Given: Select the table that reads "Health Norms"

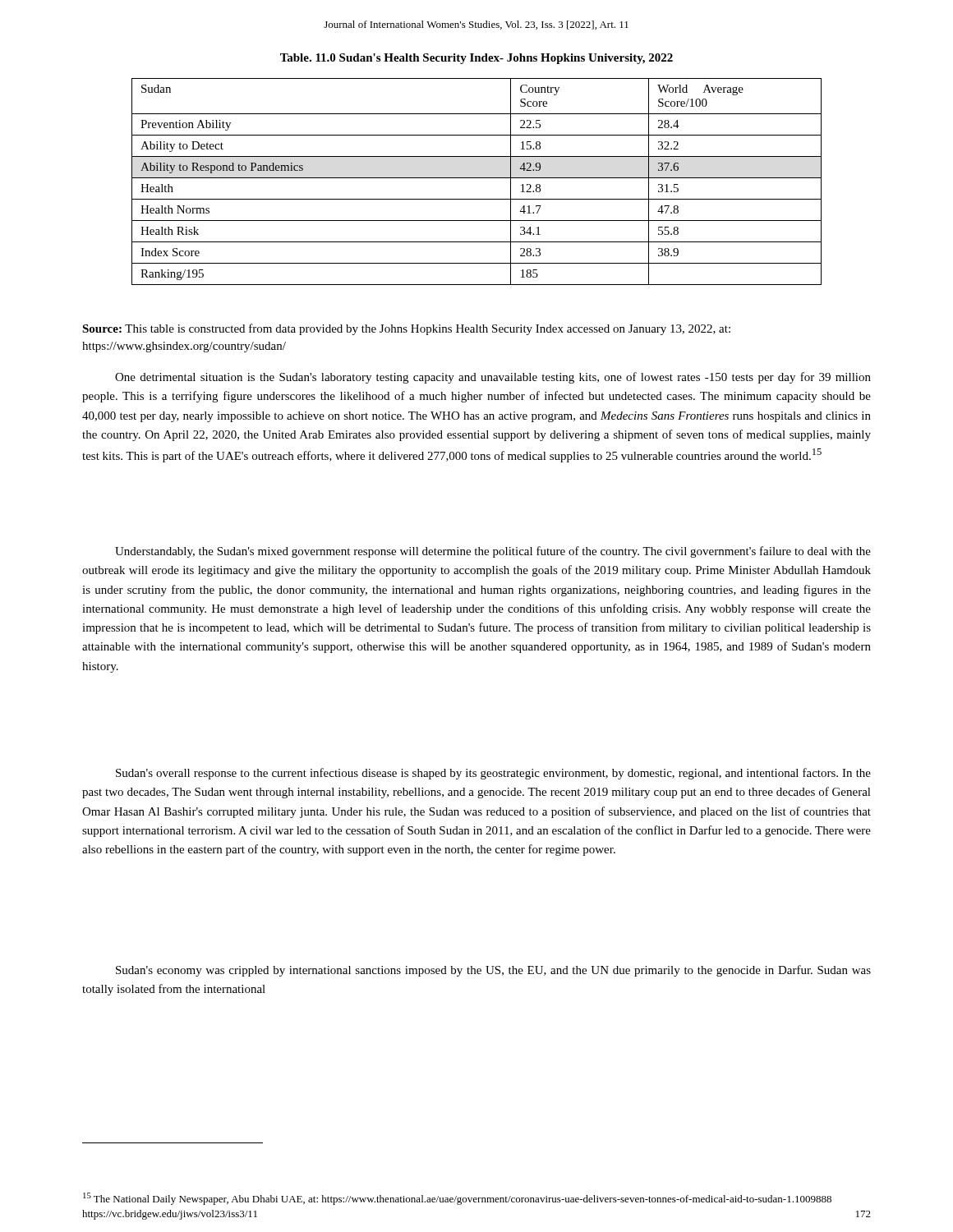Looking at the screenshot, I should click(x=476, y=181).
